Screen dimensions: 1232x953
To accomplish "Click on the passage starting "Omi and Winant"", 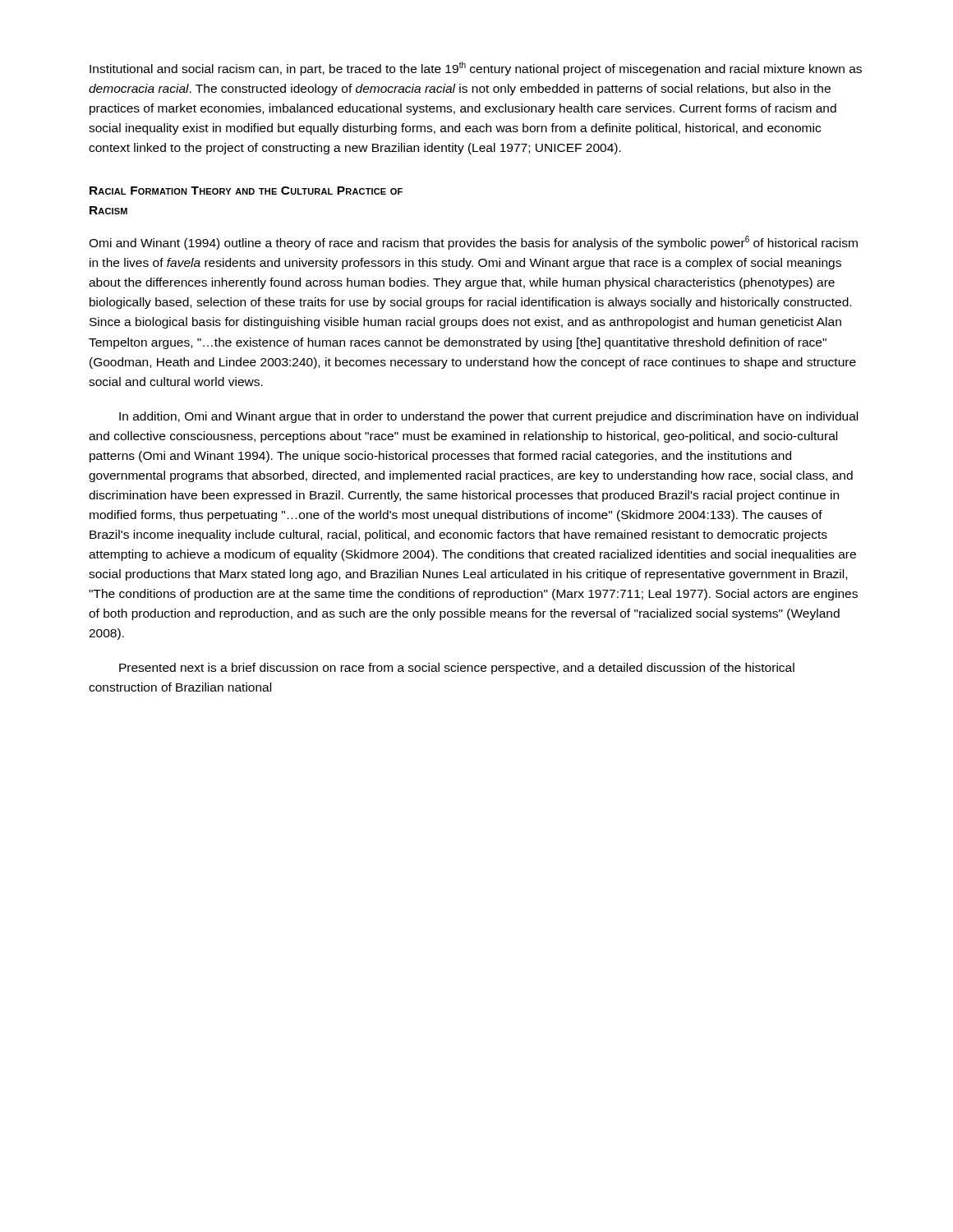I will [476, 312].
